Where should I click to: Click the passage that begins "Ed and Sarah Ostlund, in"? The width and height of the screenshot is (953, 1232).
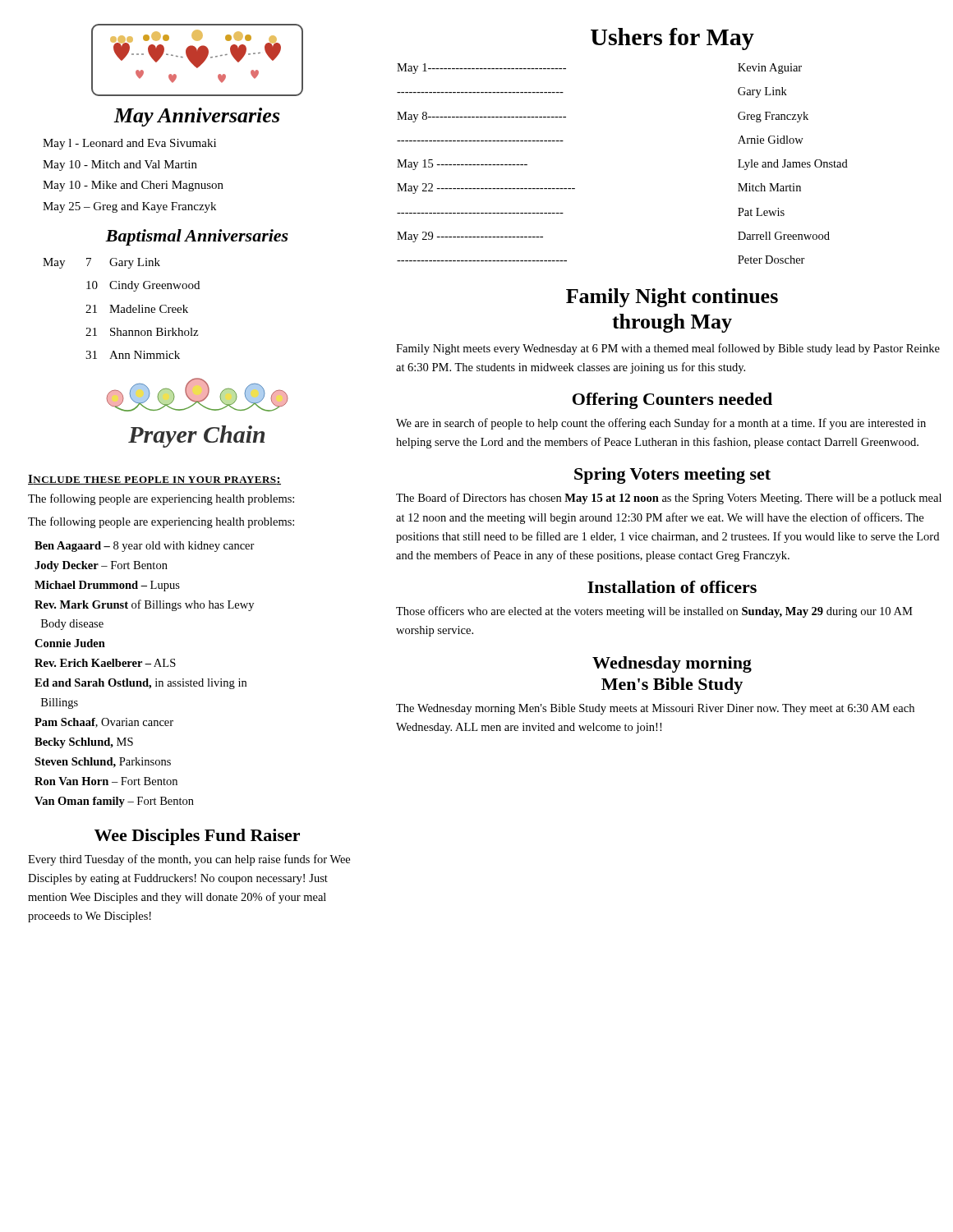coord(141,693)
